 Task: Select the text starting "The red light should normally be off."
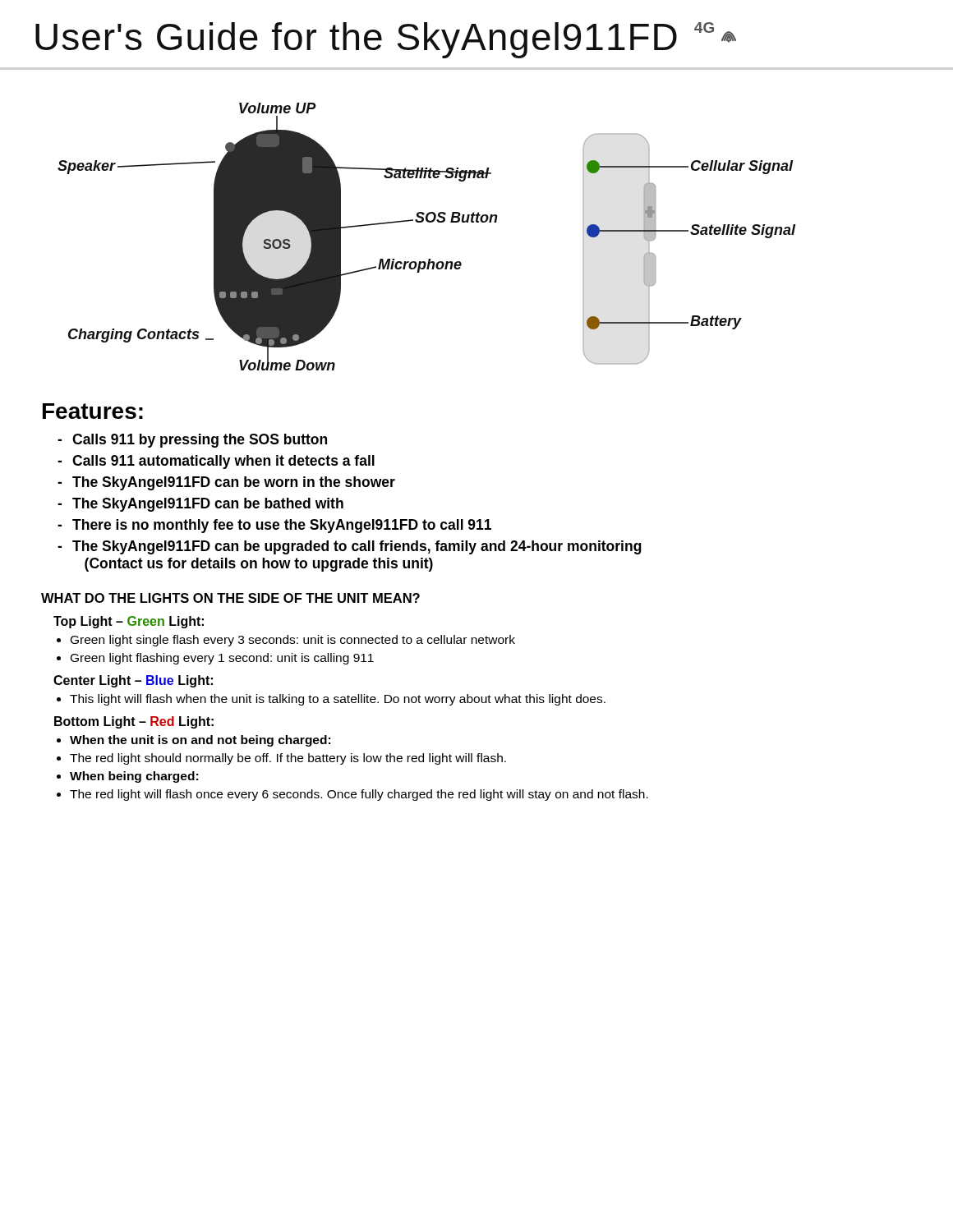click(x=288, y=758)
